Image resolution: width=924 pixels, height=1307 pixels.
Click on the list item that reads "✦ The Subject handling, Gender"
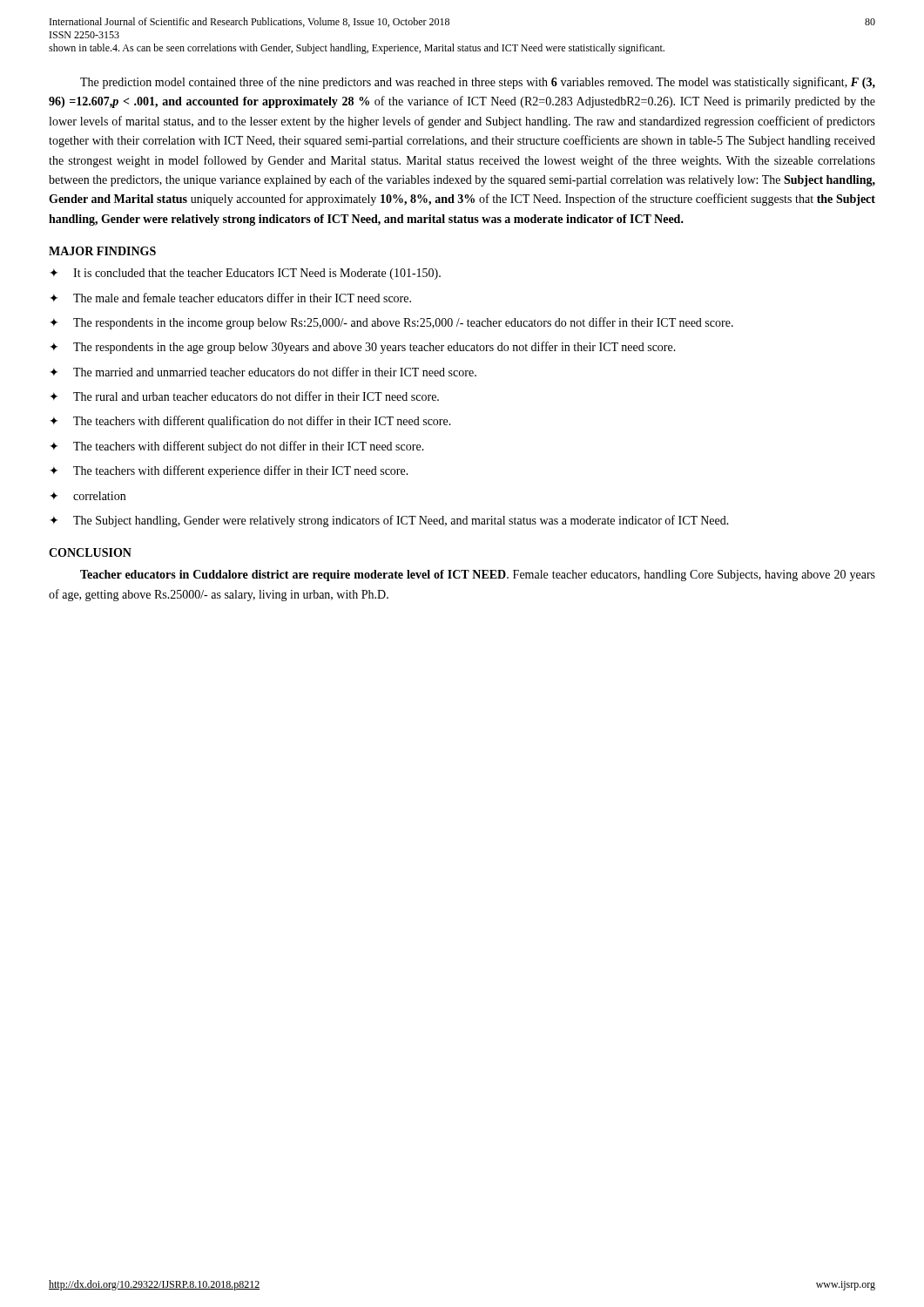click(x=462, y=521)
